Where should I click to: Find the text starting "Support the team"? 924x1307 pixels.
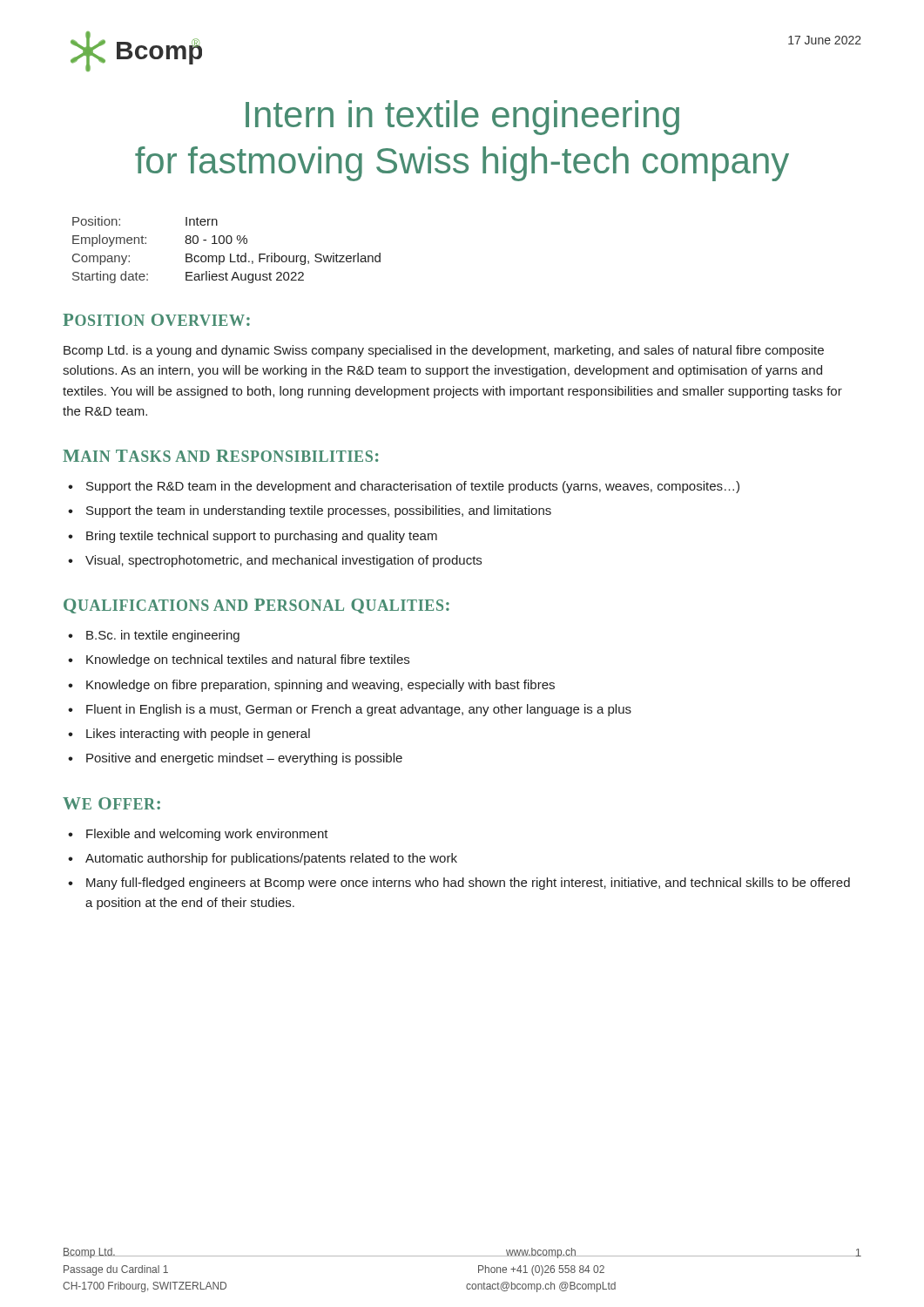click(318, 510)
